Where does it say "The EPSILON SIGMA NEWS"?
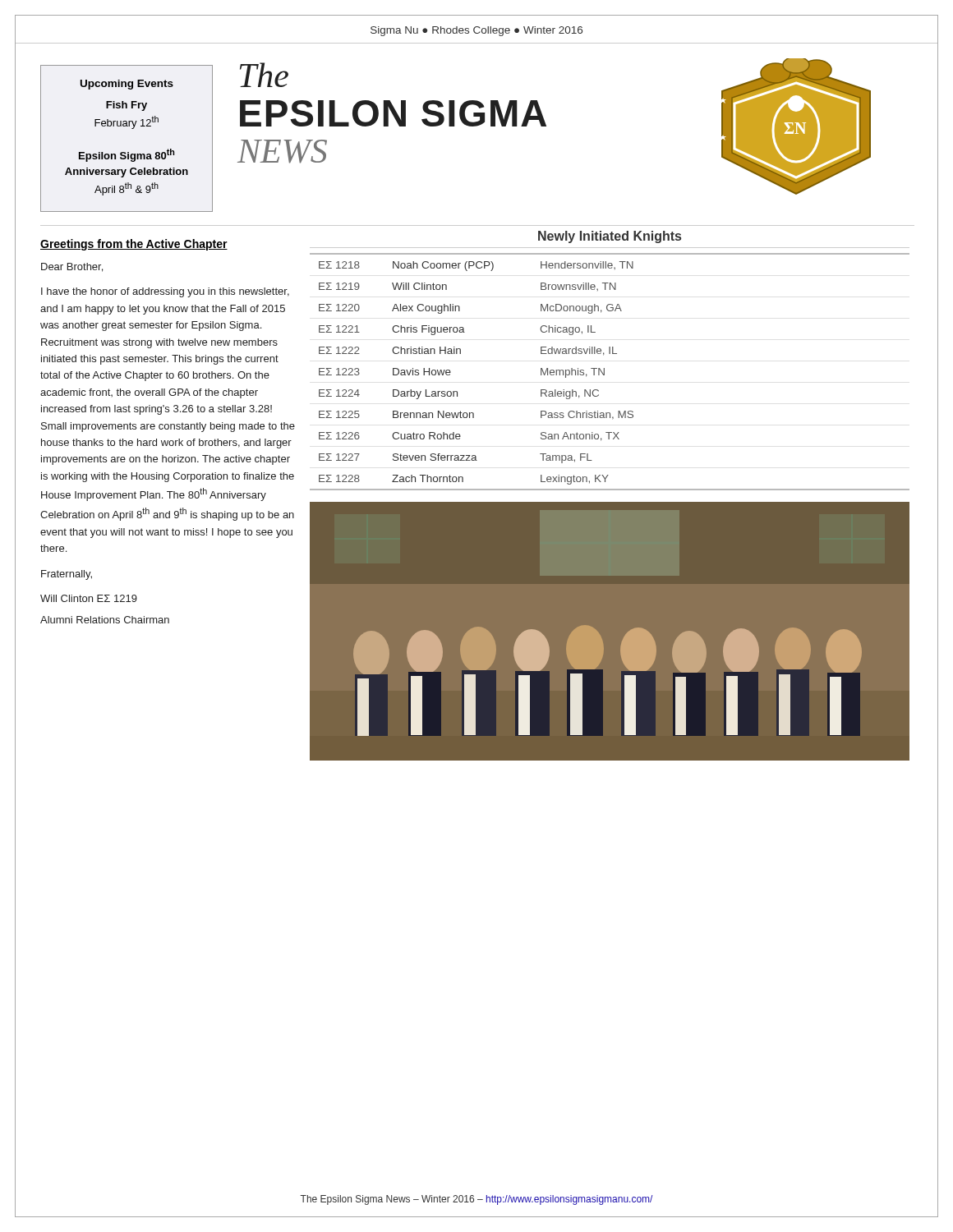 pyautogui.click(x=484, y=113)
